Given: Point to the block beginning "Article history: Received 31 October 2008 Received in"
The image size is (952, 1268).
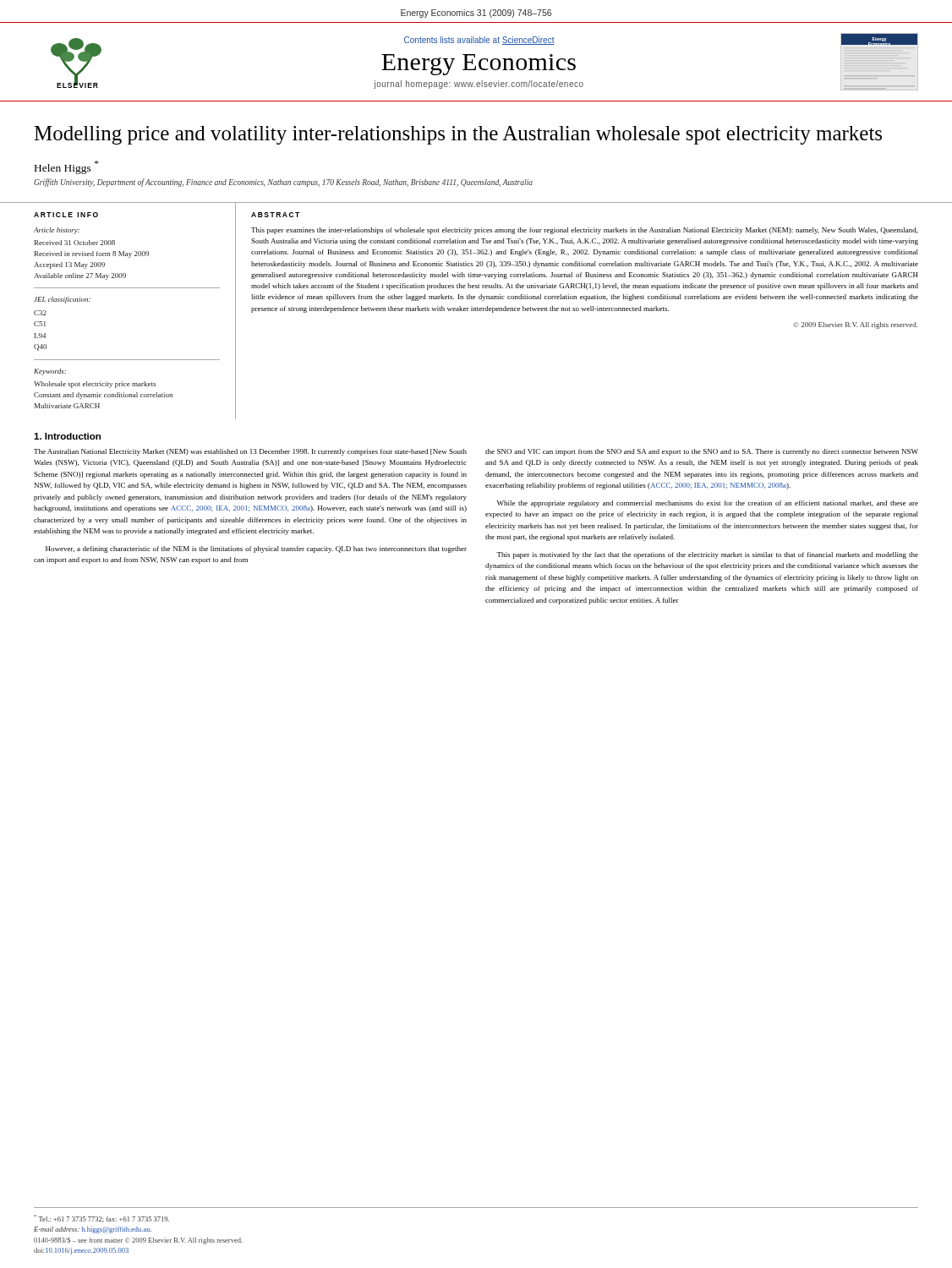Looking at the screenshot, I should tap(127, 253).
